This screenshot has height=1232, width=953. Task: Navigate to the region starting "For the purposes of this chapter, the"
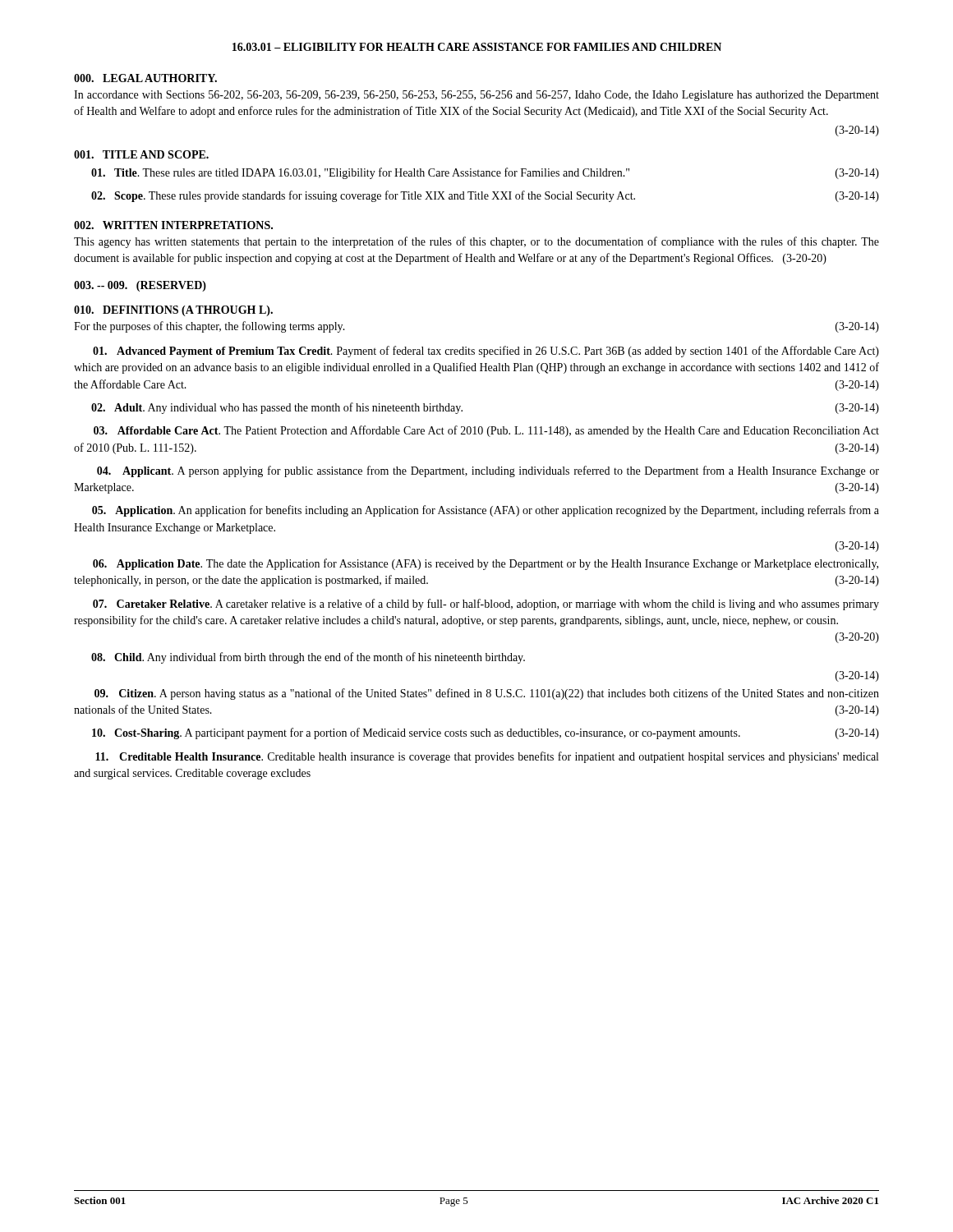click(200, 326)
